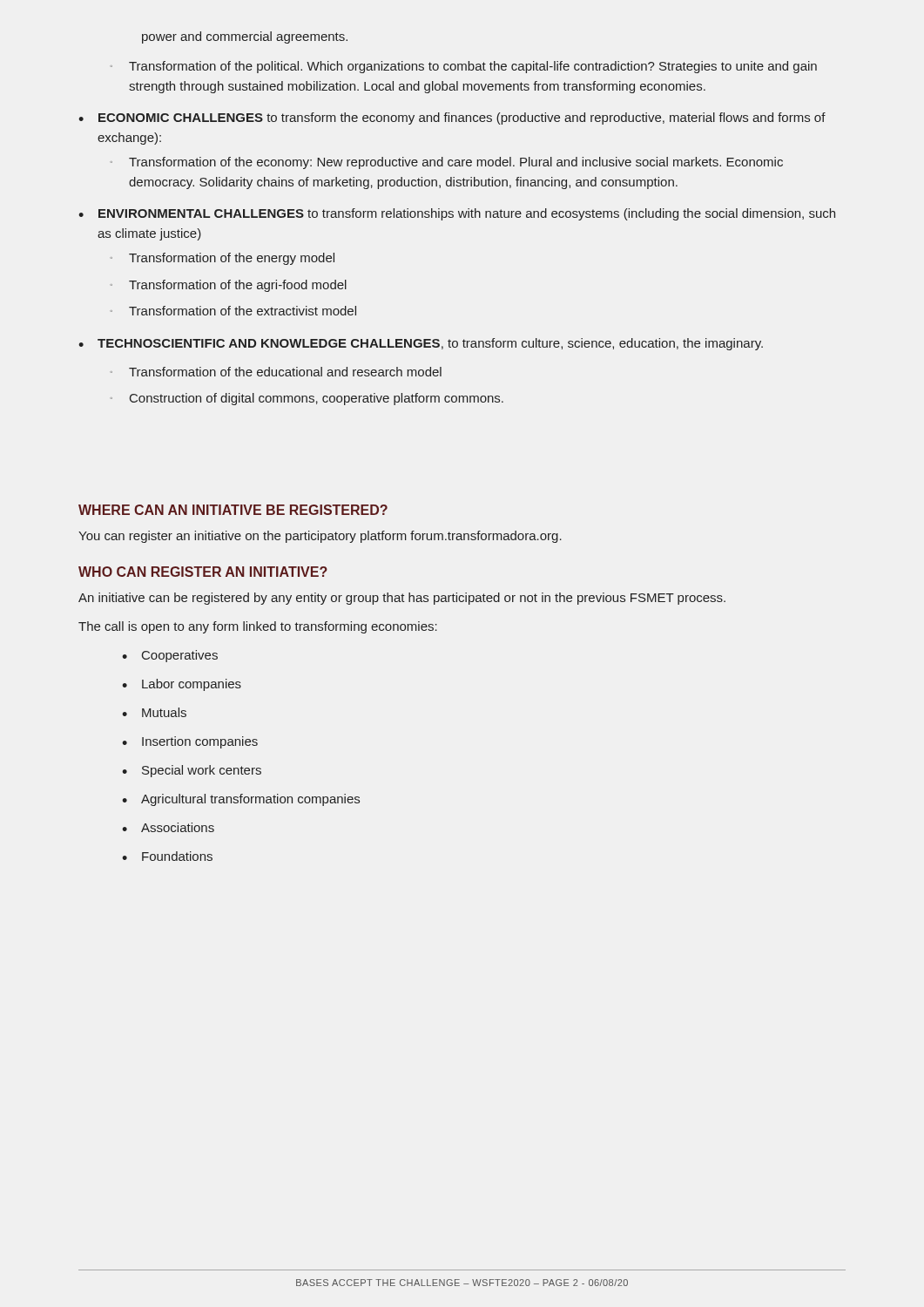
Task: Navigate to the block starting "• TECHNOSCIENTIFIC AND"
Action: tap(462, 345)
